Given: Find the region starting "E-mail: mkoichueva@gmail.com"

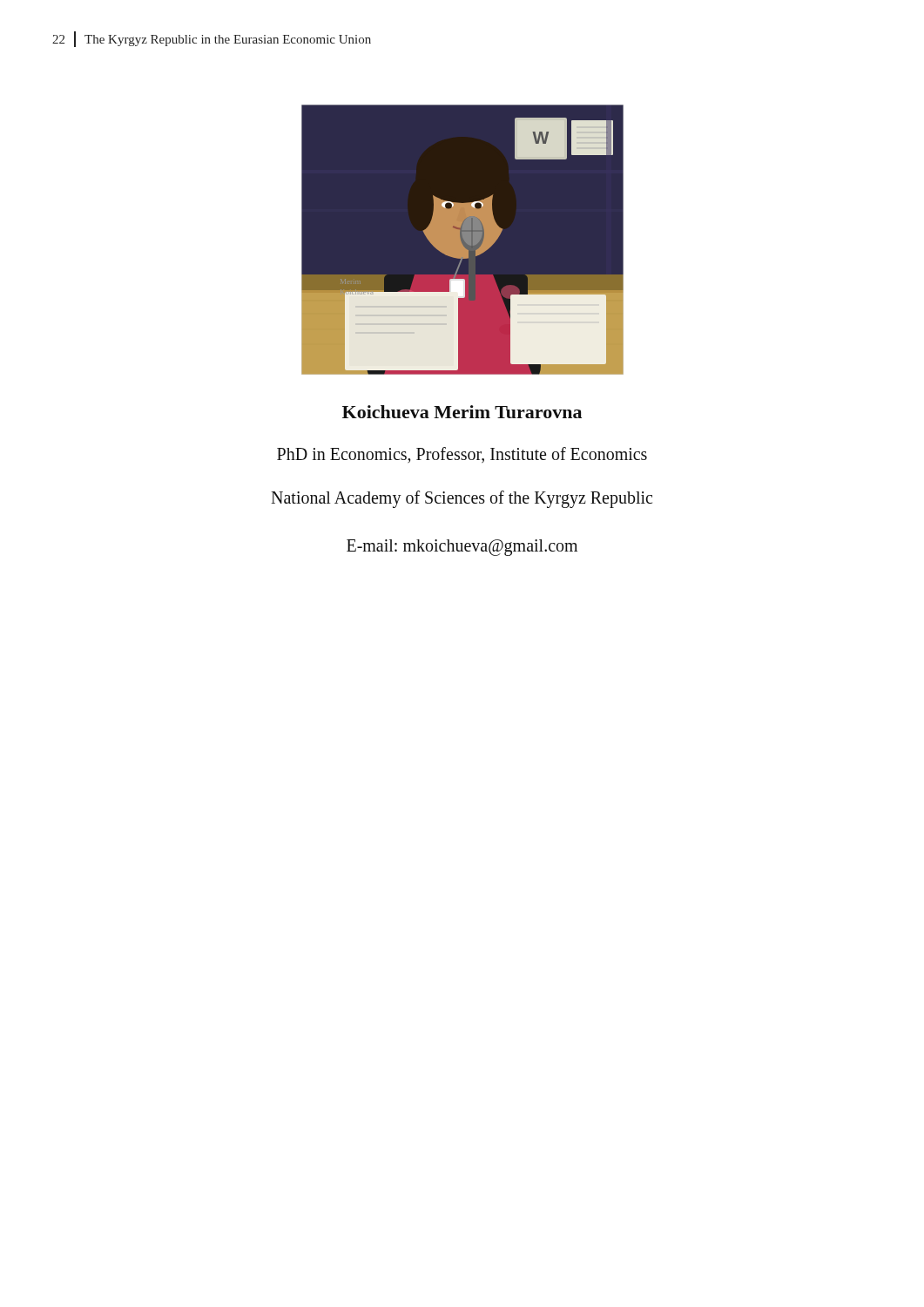Looking at the screenshot, I should [x=462, y=545].
